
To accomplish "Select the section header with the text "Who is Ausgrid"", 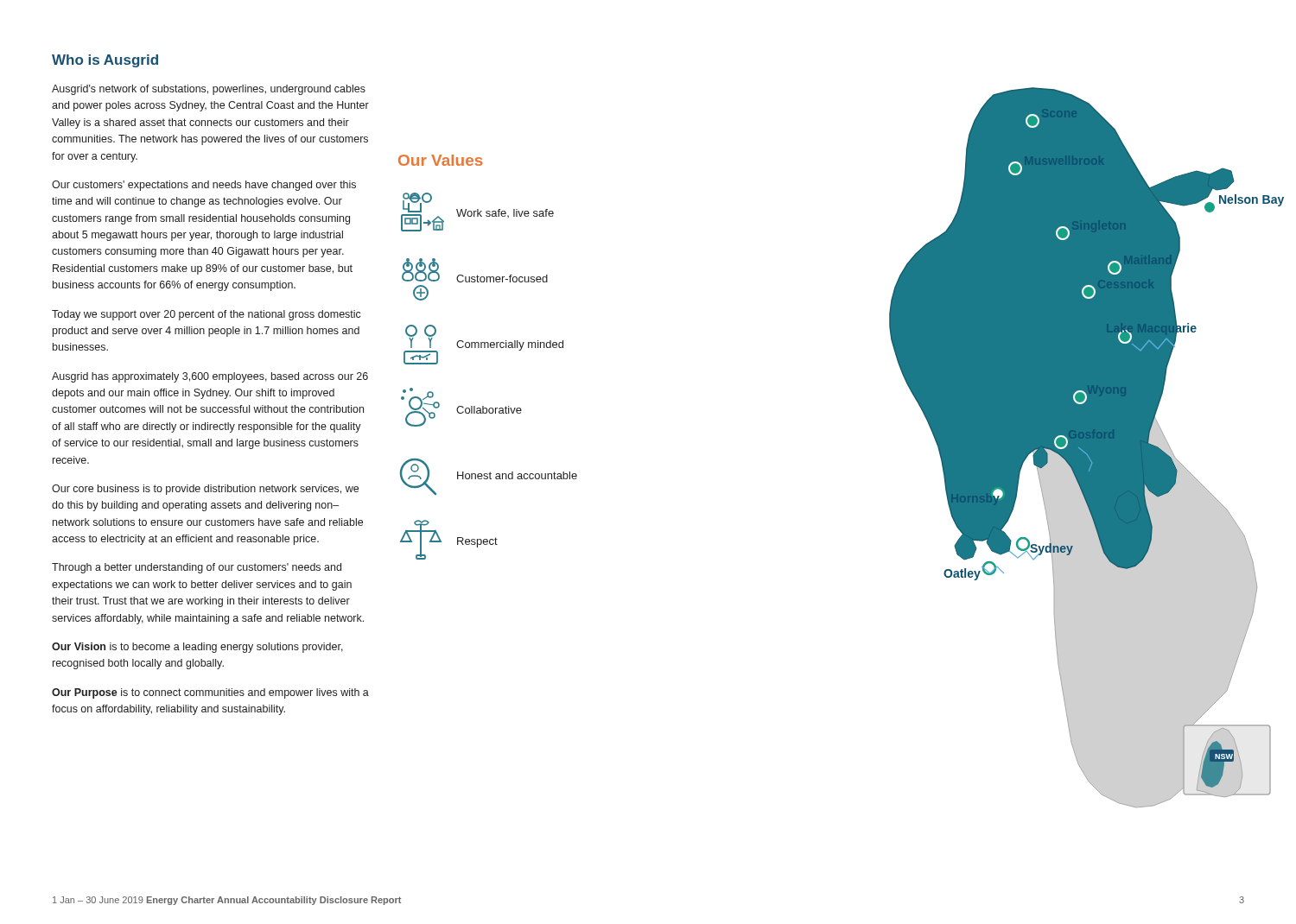I will pyautogui.click(x=105, y=60).
